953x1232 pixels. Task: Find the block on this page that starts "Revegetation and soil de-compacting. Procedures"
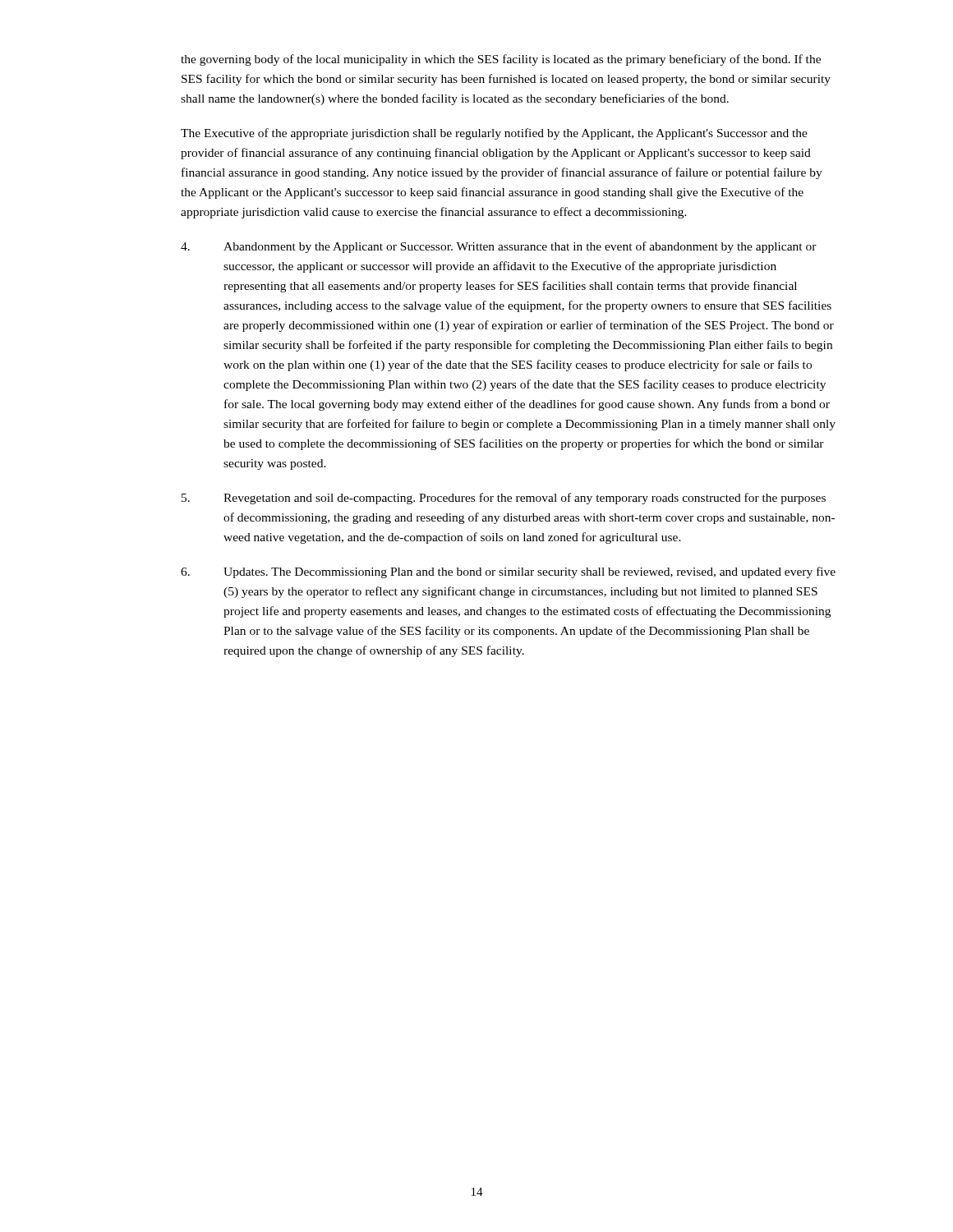[x=509, y=518]
